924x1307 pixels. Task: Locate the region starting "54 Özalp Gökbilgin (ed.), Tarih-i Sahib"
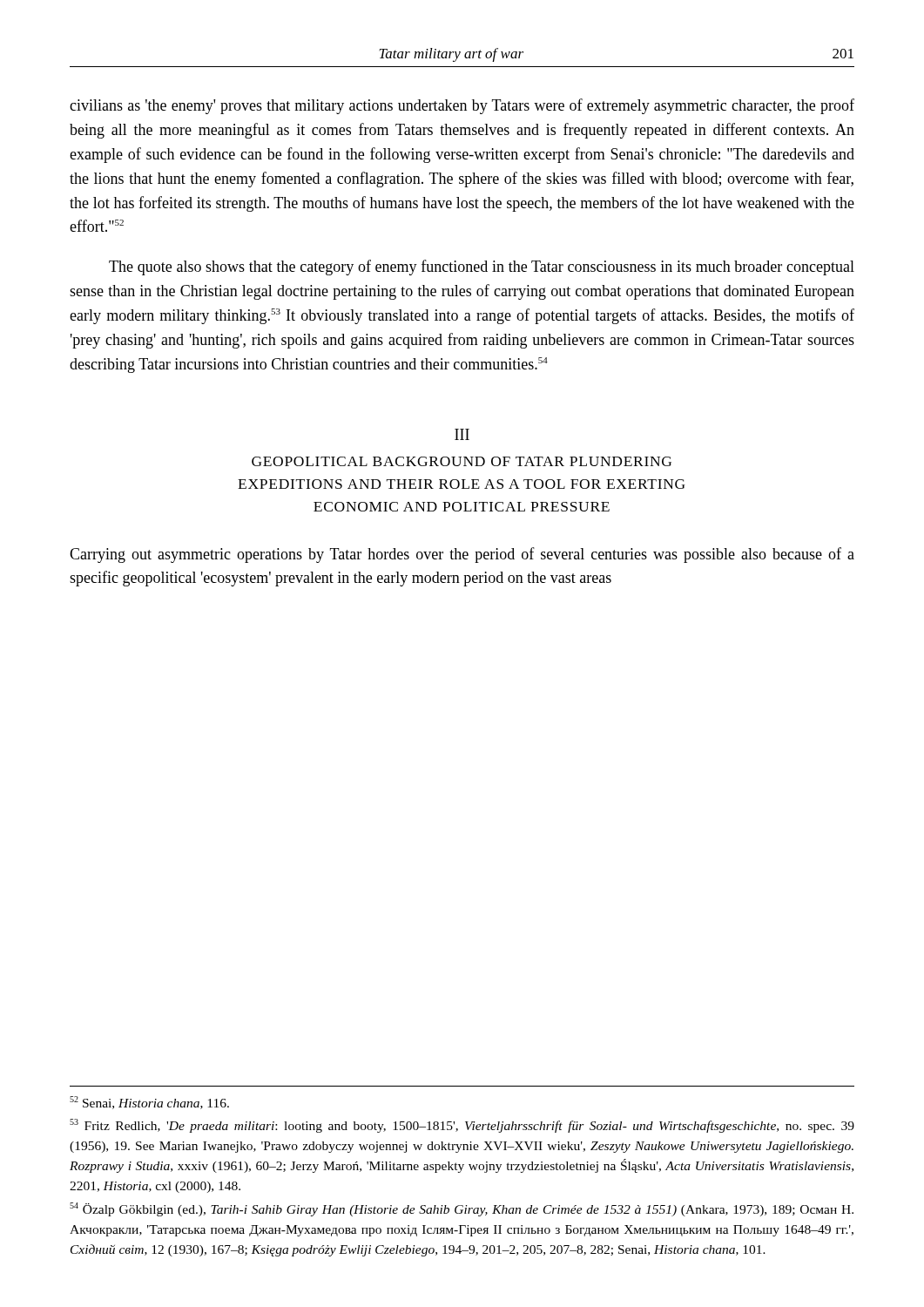coord(462,1229)
